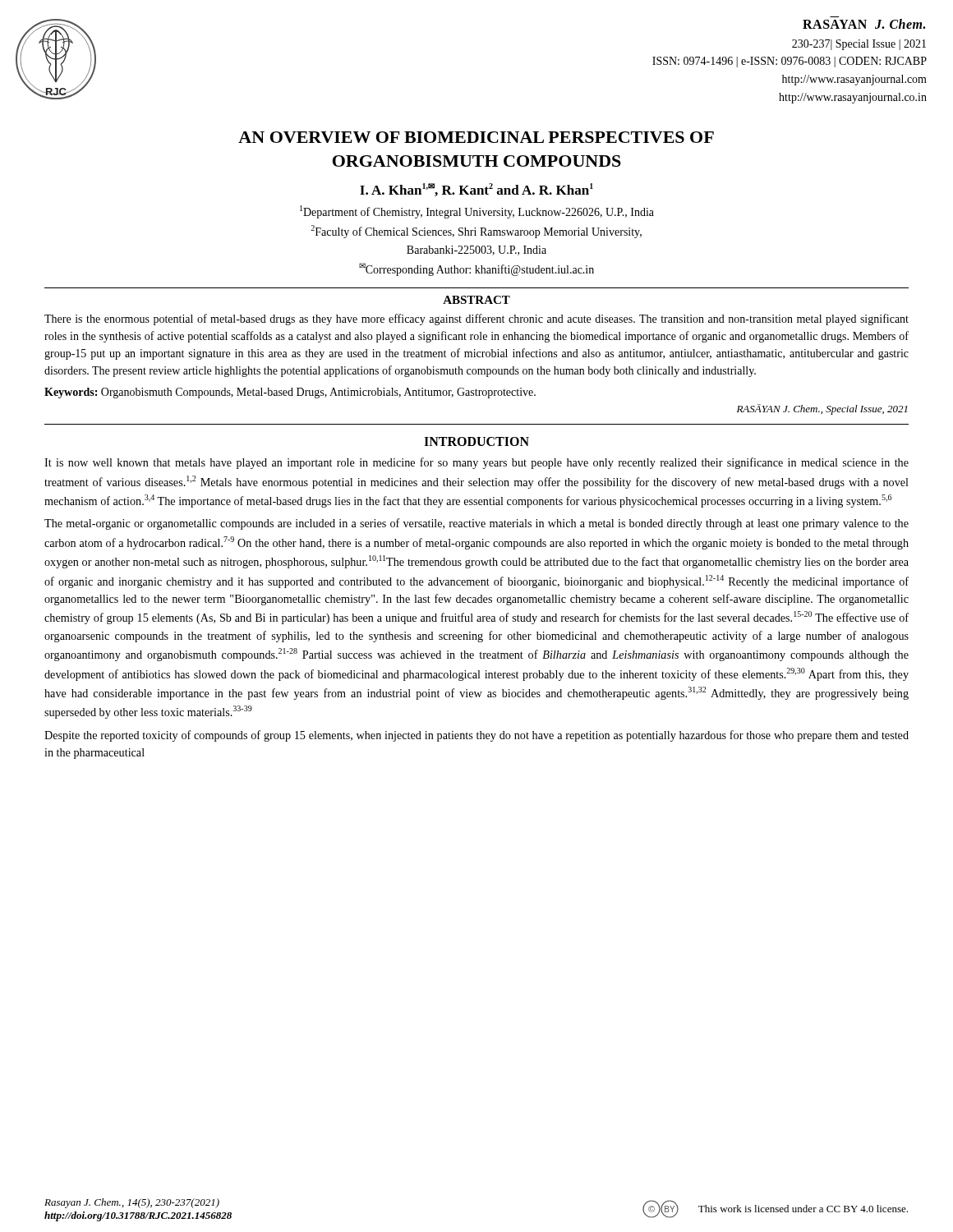This screenshot has height=1232, width=953.
Task: Click the logo
Action: coord(60,61)
